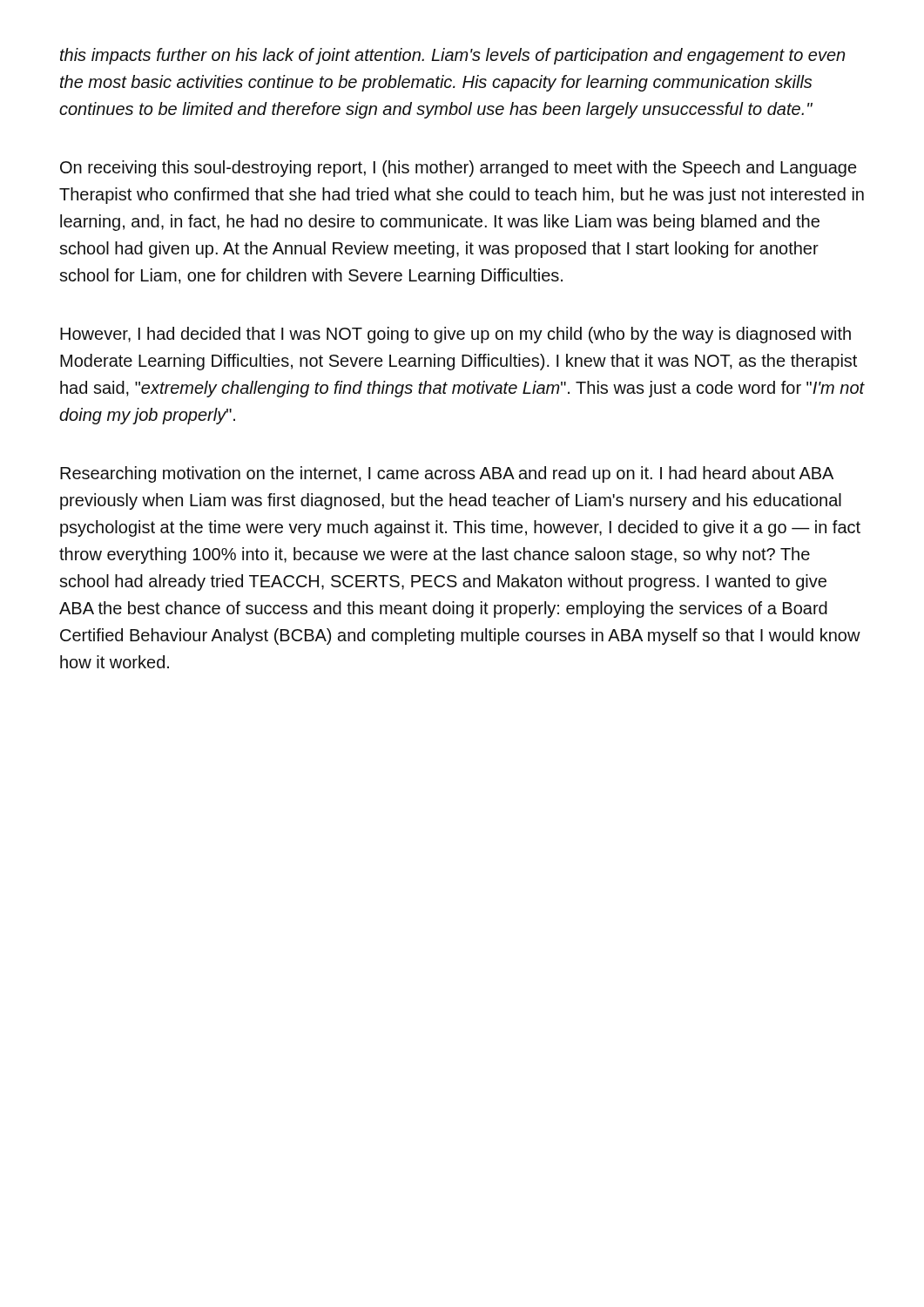This screenshot has height=1307, width=924.
Task: Click on the text block containing "this impacts further on his lack of joint"
Action: [453, 82]
